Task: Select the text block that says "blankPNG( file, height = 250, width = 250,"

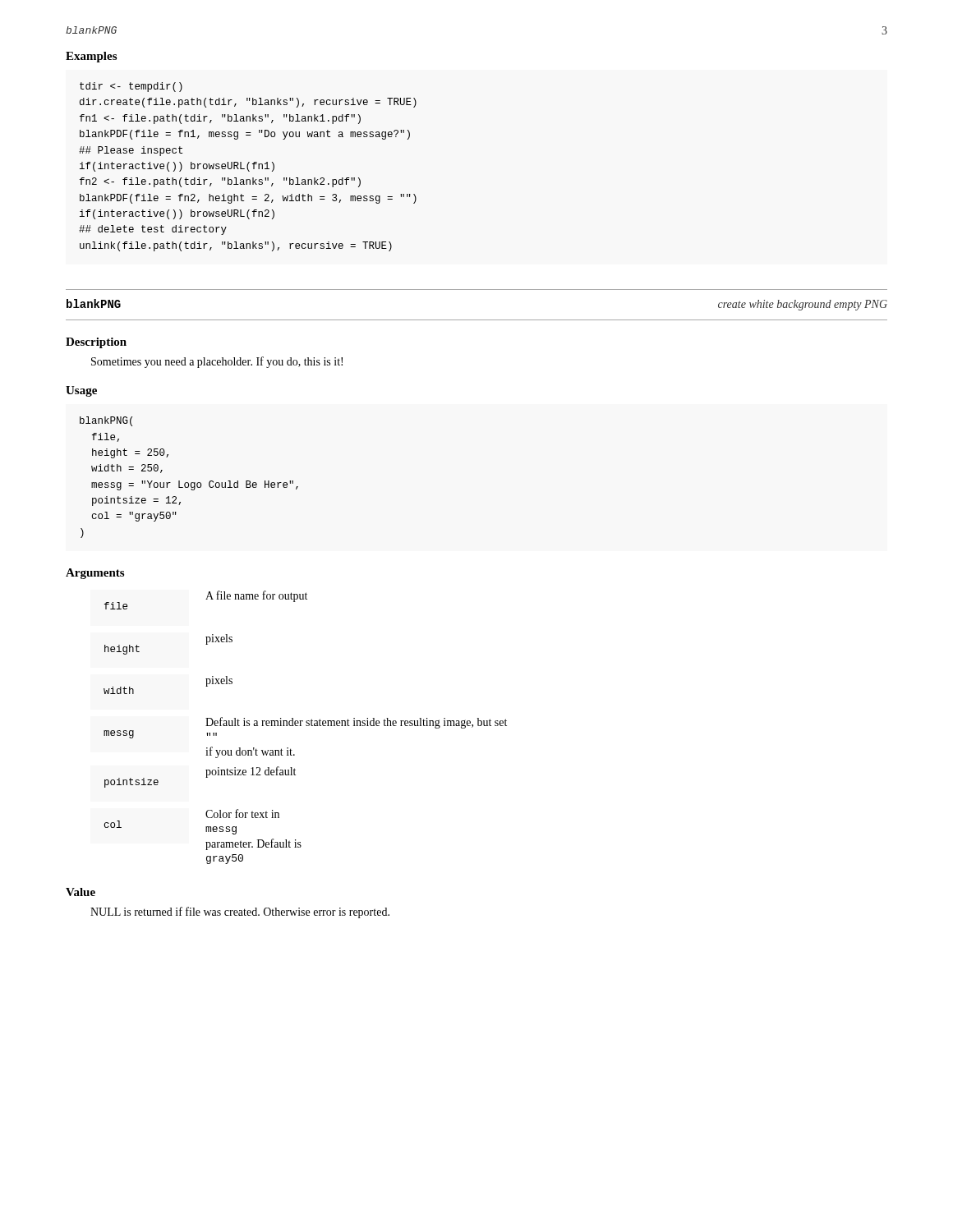Action: [x=106, y=421]
